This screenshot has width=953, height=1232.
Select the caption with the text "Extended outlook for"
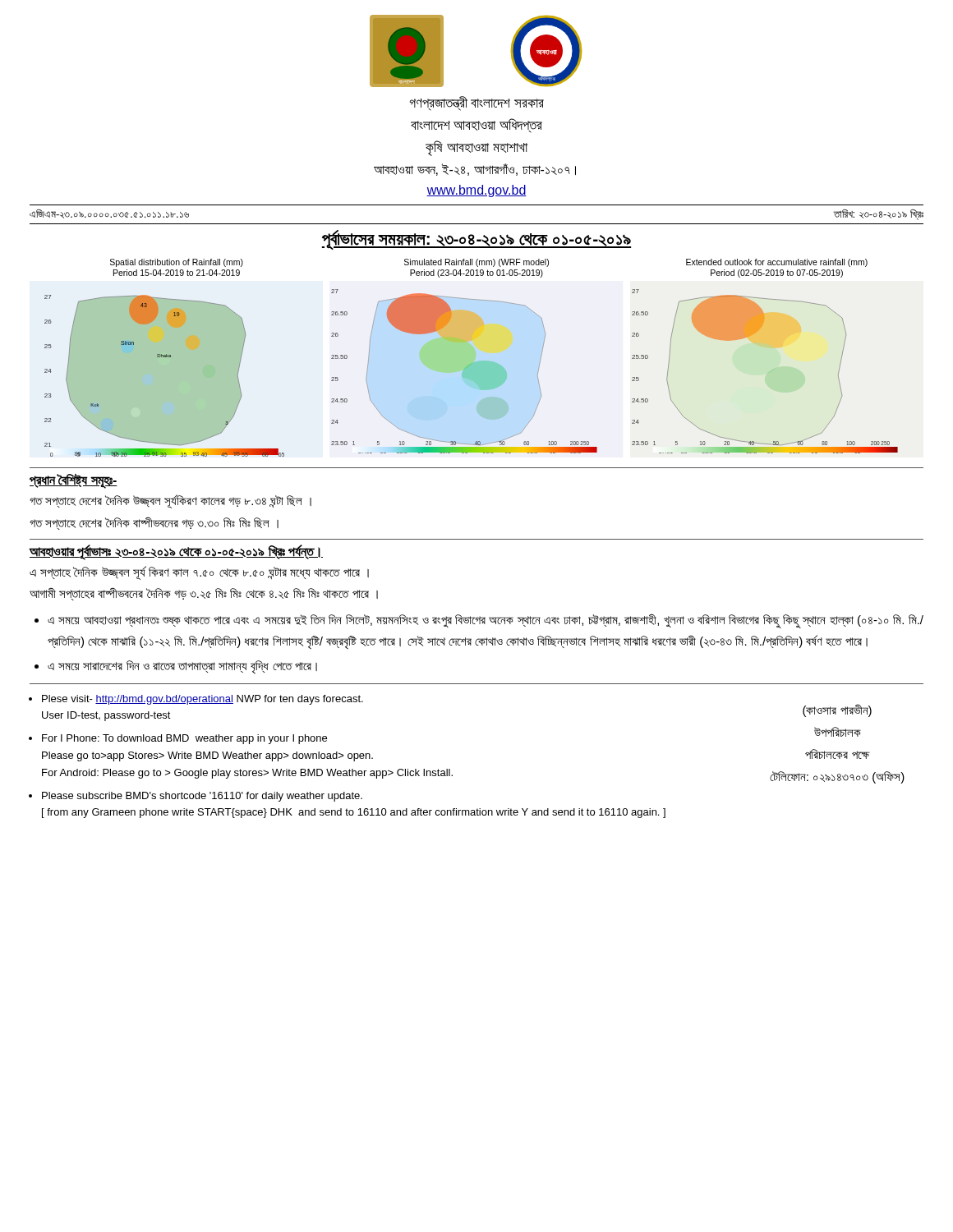click(x=777, y=267)
